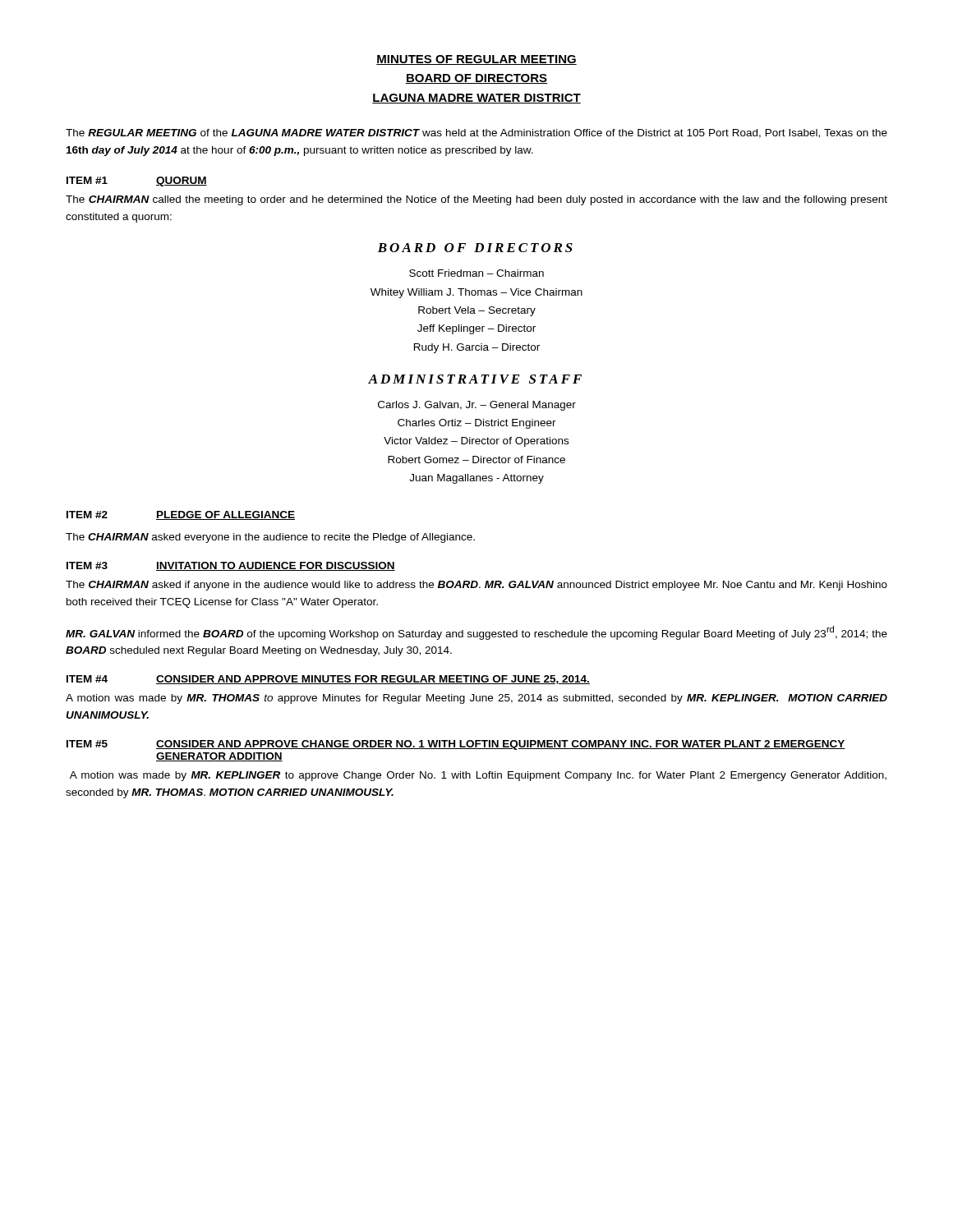Point to the text block starting "The CHAIRMAN asked everyone in the audience to"
Image resolution: width=953 pixels, height=1232 pixels.
click(x=271, y=537)
